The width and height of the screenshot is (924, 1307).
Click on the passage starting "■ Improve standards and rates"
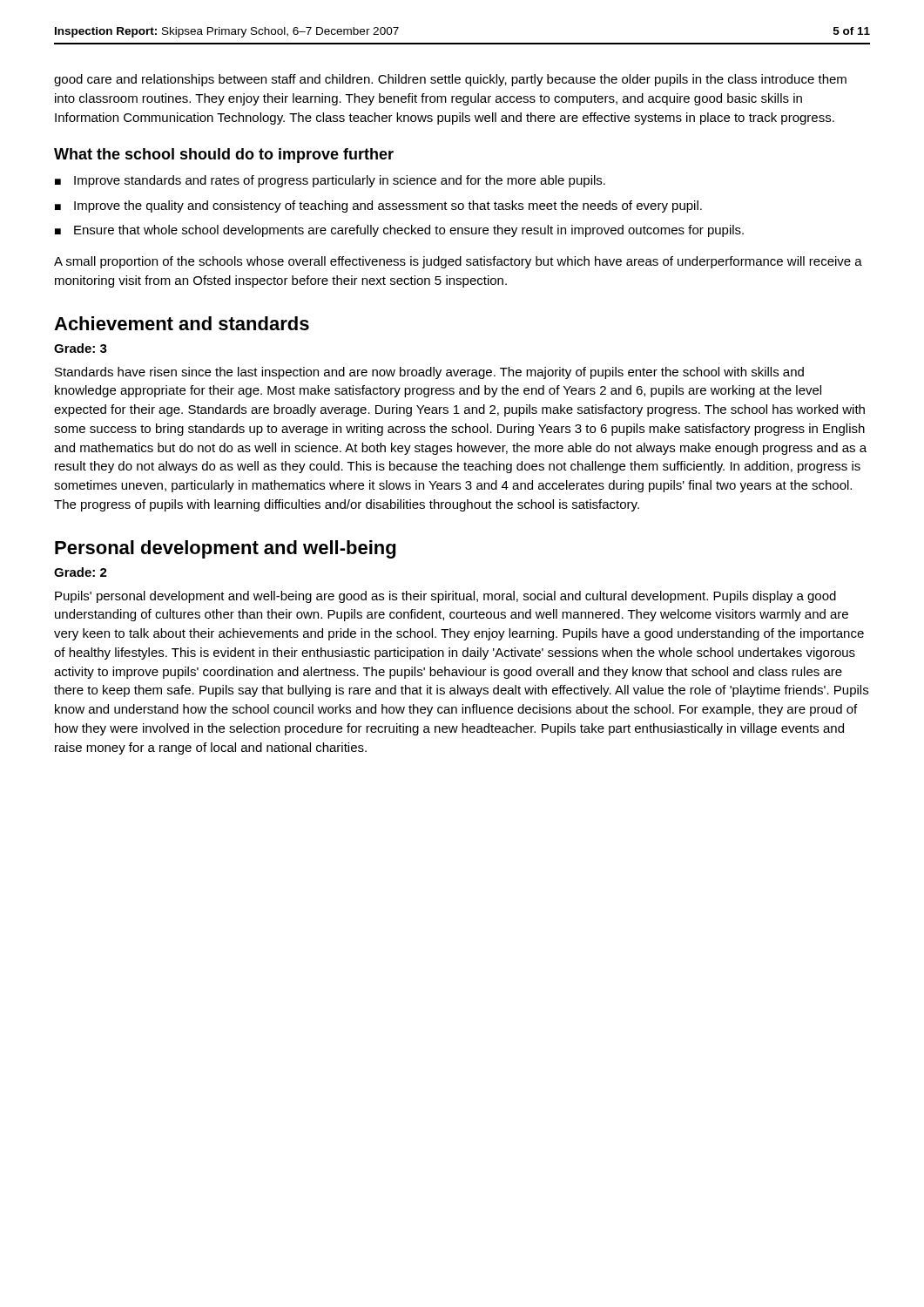pos(462,181)
